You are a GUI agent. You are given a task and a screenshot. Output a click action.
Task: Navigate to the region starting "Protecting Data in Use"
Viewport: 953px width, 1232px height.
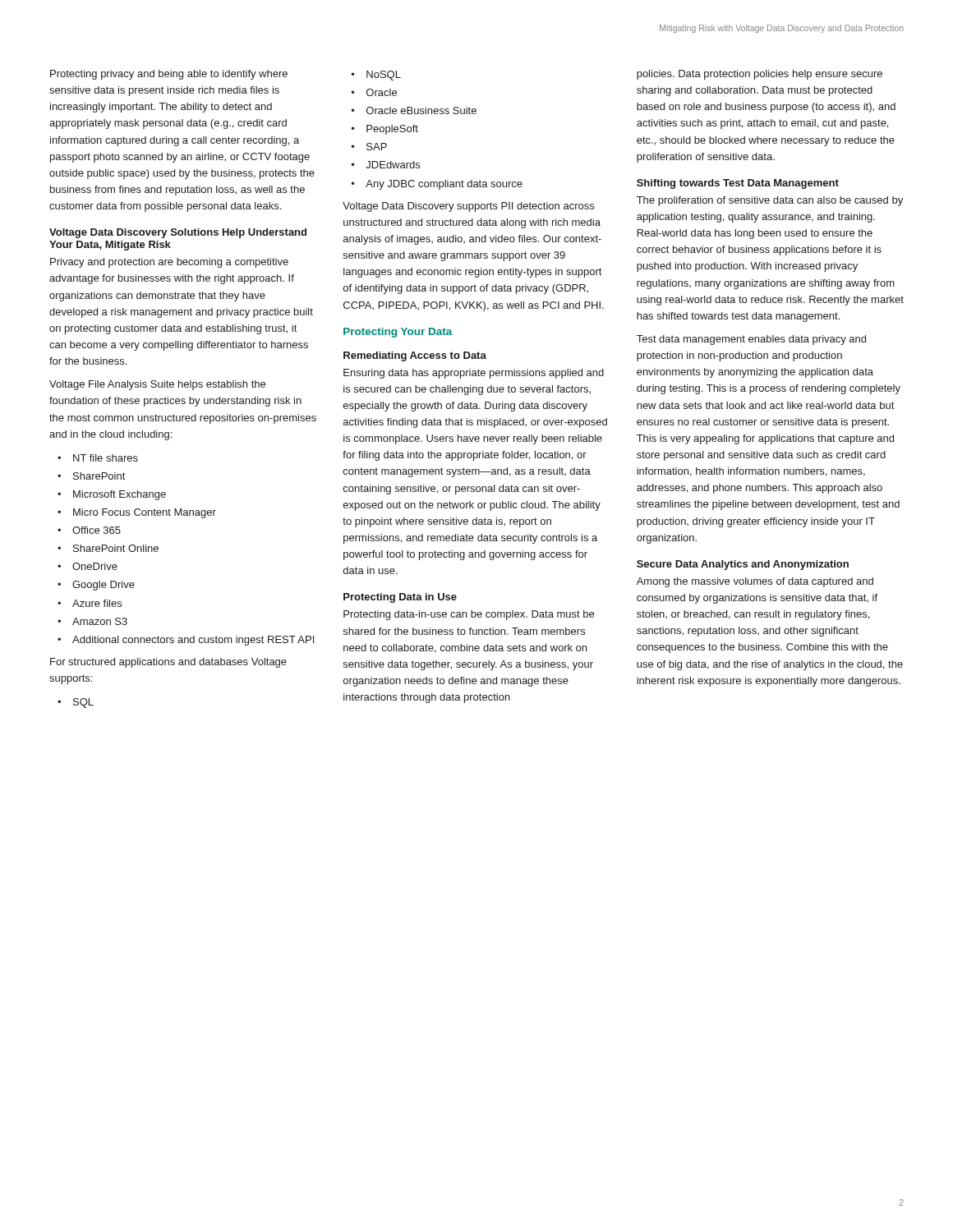[x=400, y=597]
